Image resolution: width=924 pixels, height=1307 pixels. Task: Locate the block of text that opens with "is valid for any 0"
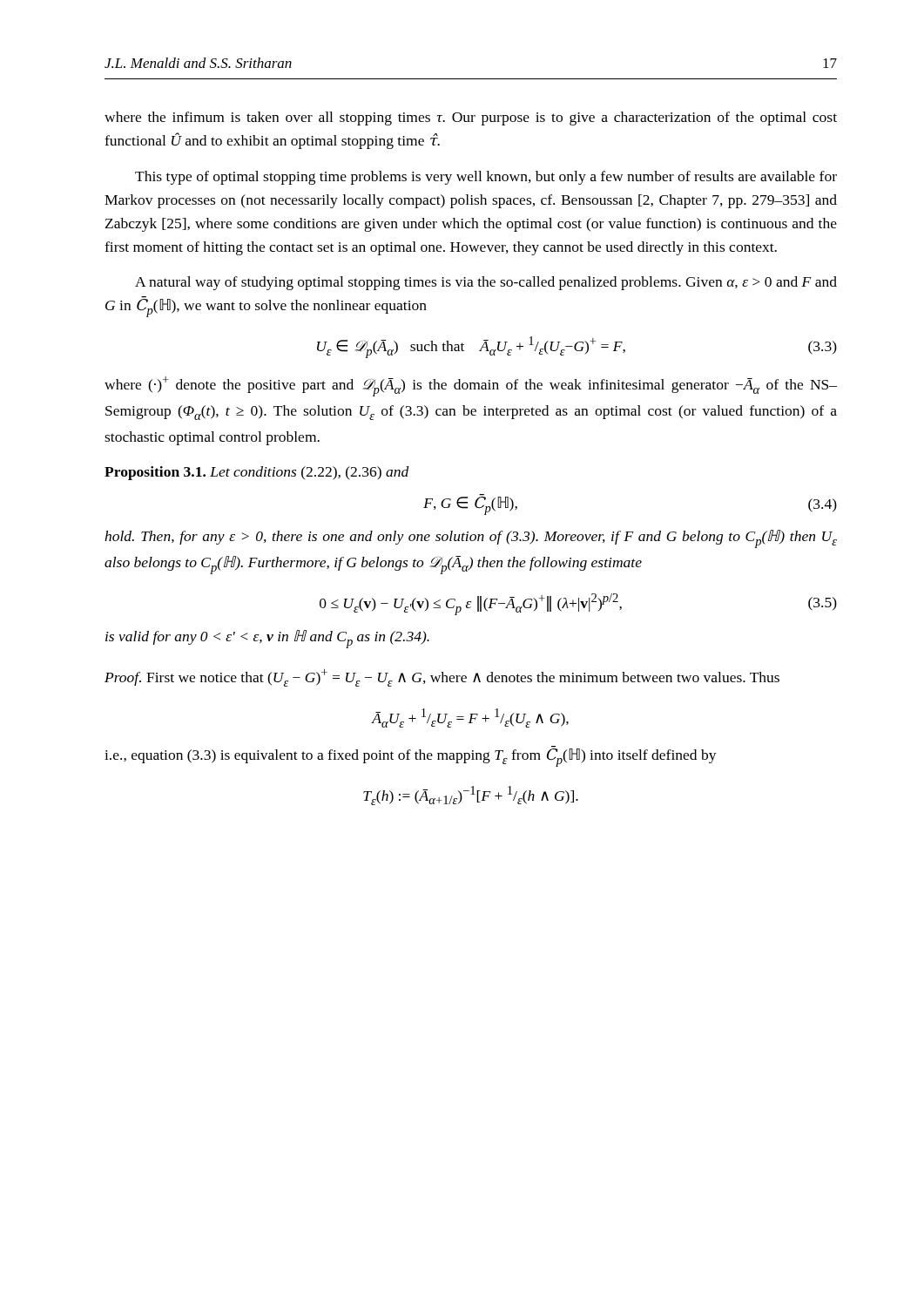(x=267, y=639)
